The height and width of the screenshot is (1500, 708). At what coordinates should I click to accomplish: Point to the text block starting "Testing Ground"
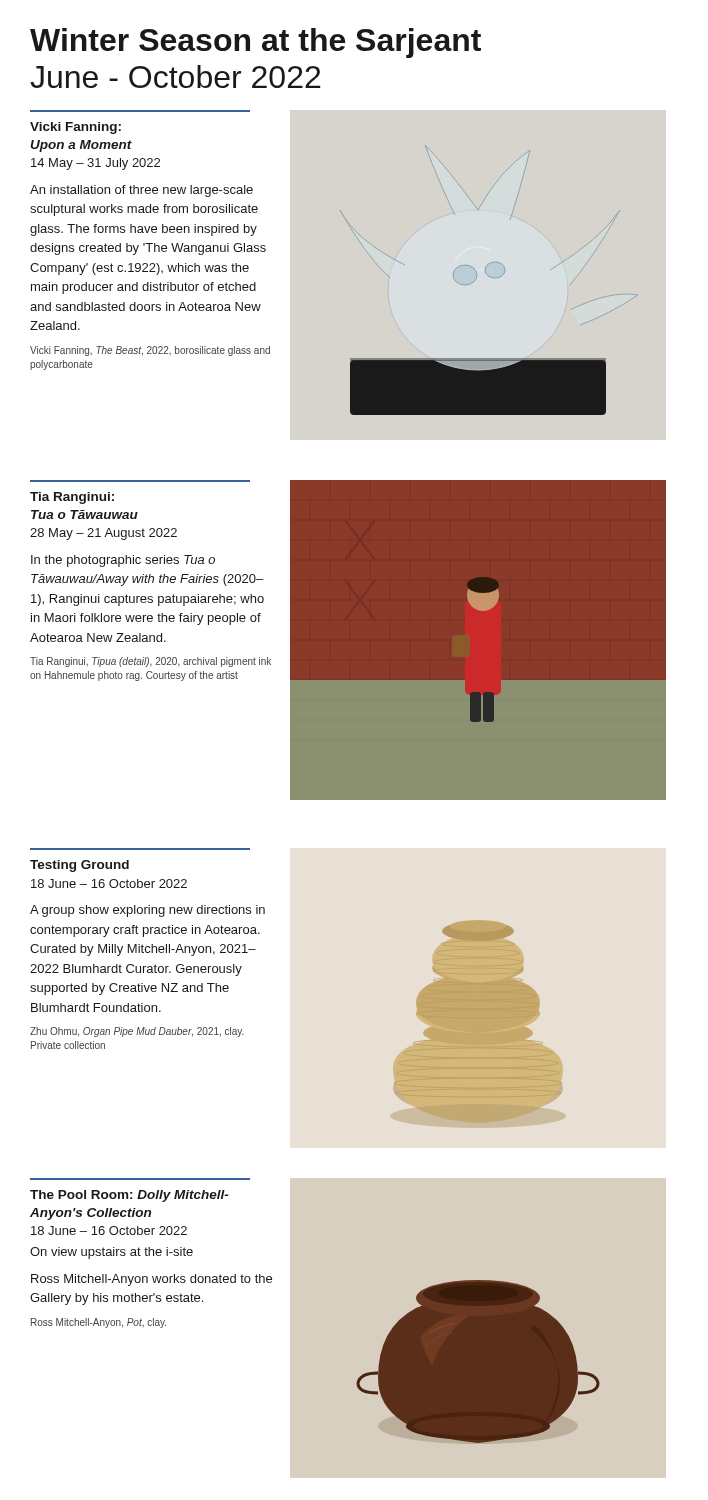80,866
